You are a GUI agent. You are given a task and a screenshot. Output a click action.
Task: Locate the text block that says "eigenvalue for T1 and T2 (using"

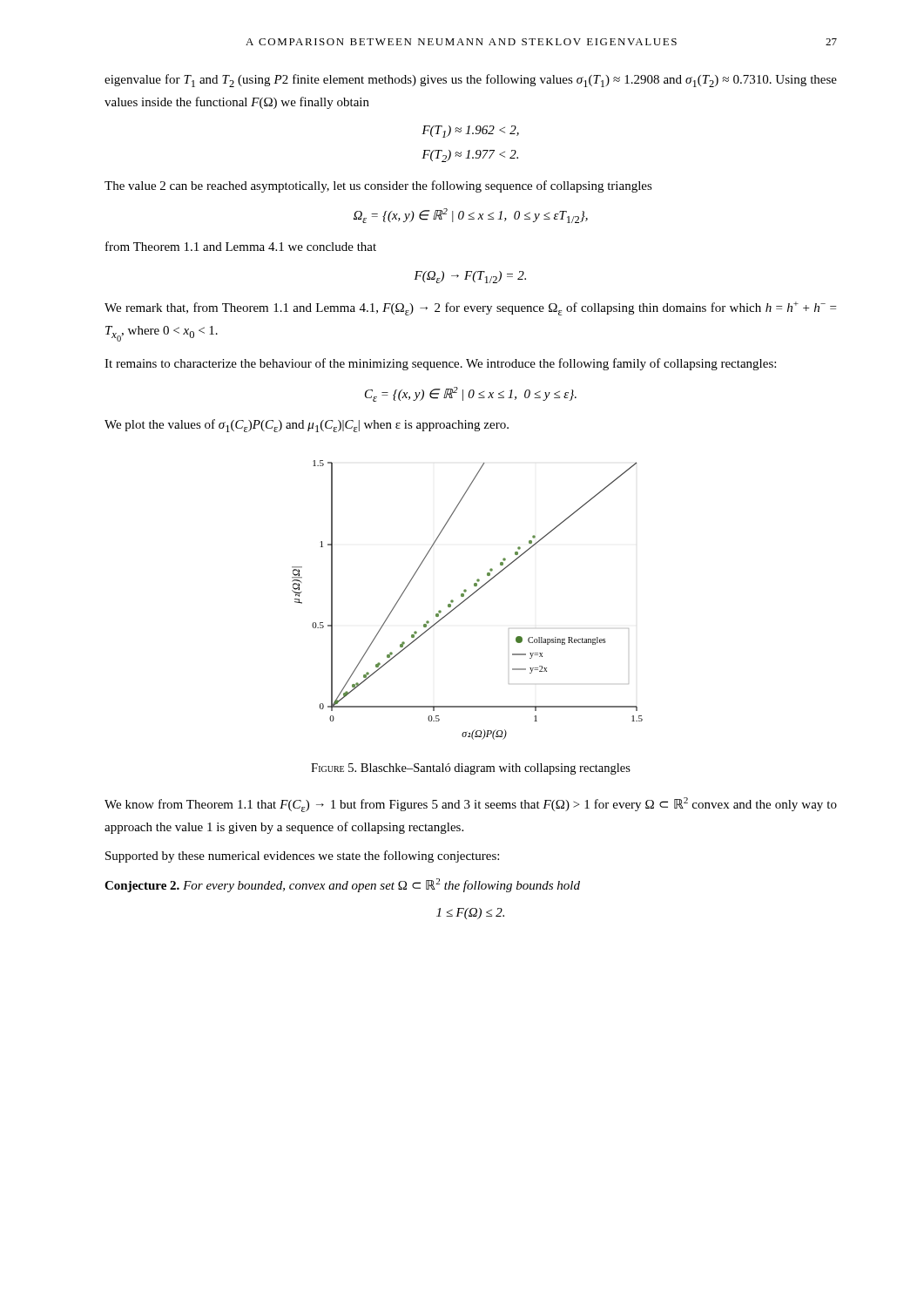point(471,91)
